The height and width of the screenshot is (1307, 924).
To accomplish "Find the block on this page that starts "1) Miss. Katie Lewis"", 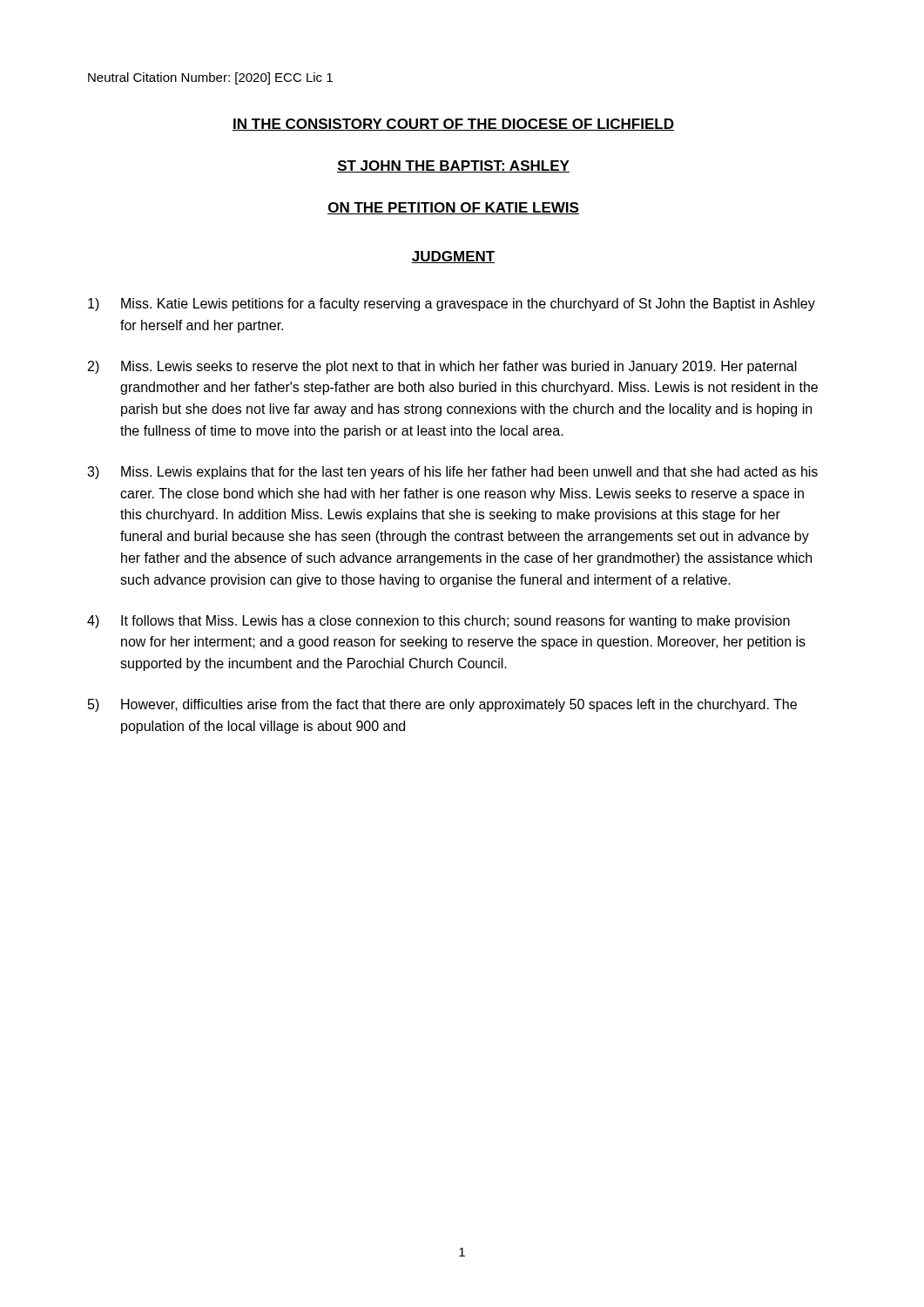I will (453, 315).
